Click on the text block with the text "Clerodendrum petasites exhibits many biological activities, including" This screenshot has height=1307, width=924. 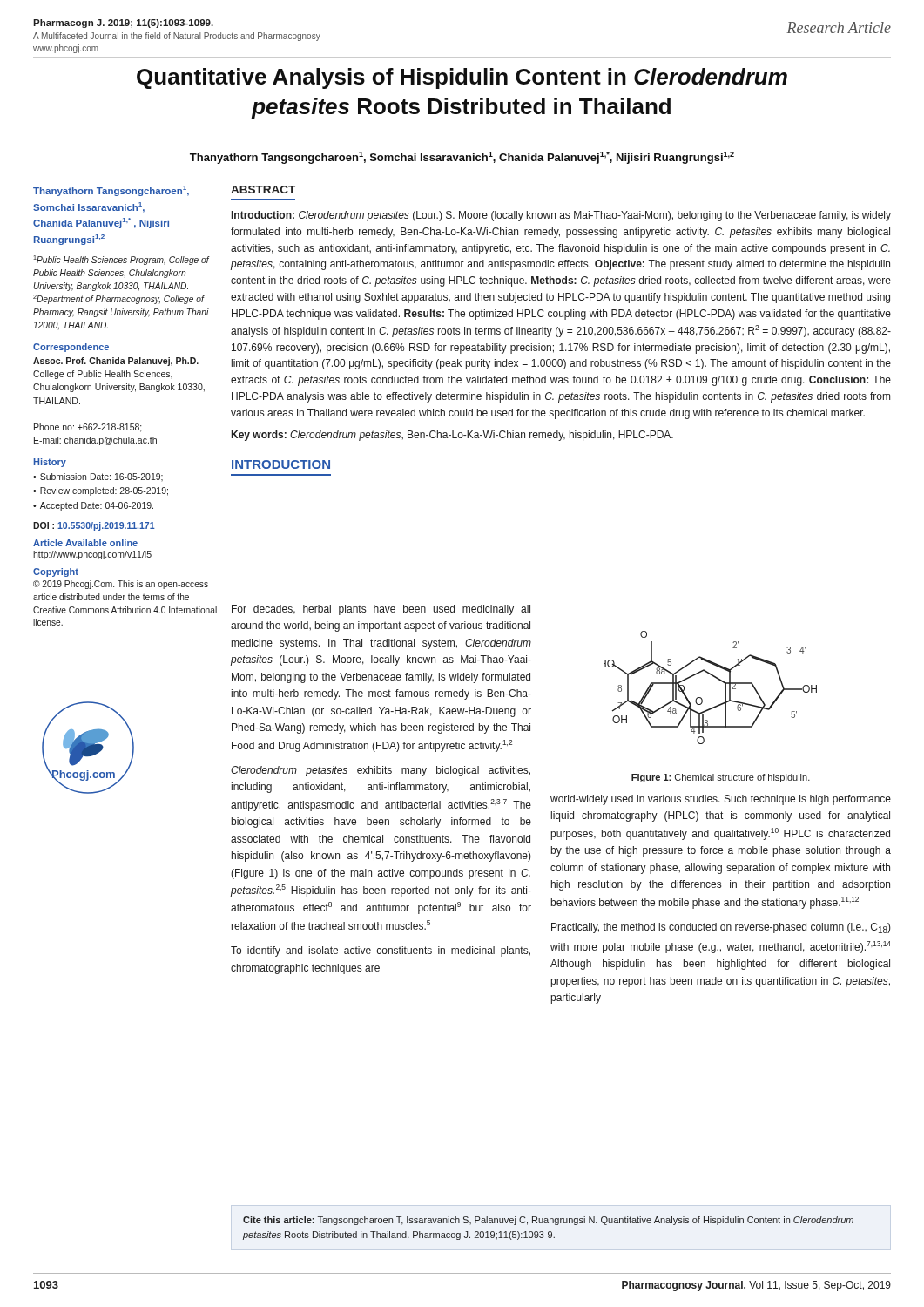click(x=381, y=848)
